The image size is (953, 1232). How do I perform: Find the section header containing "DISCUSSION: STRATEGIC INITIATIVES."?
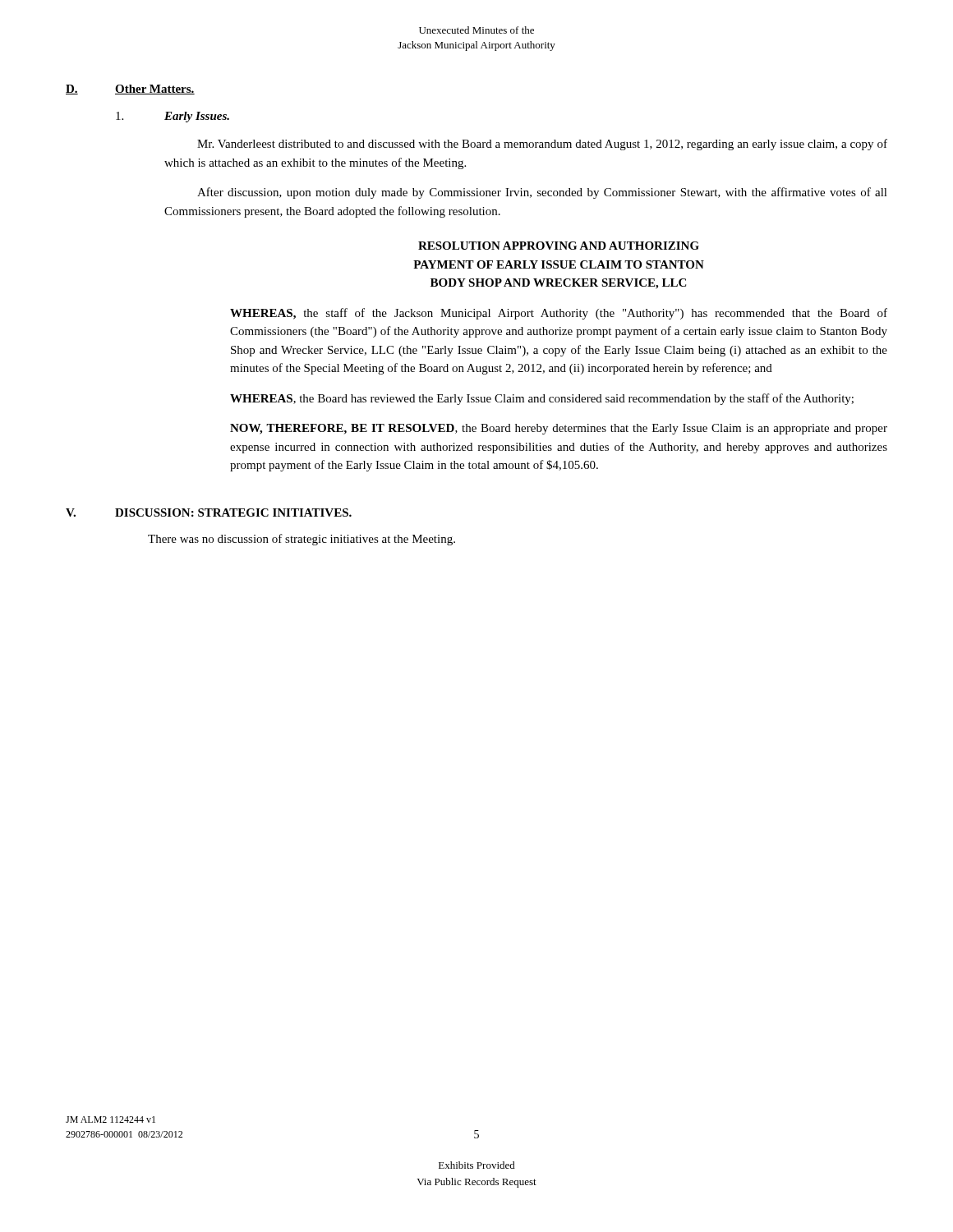(233, 512)
